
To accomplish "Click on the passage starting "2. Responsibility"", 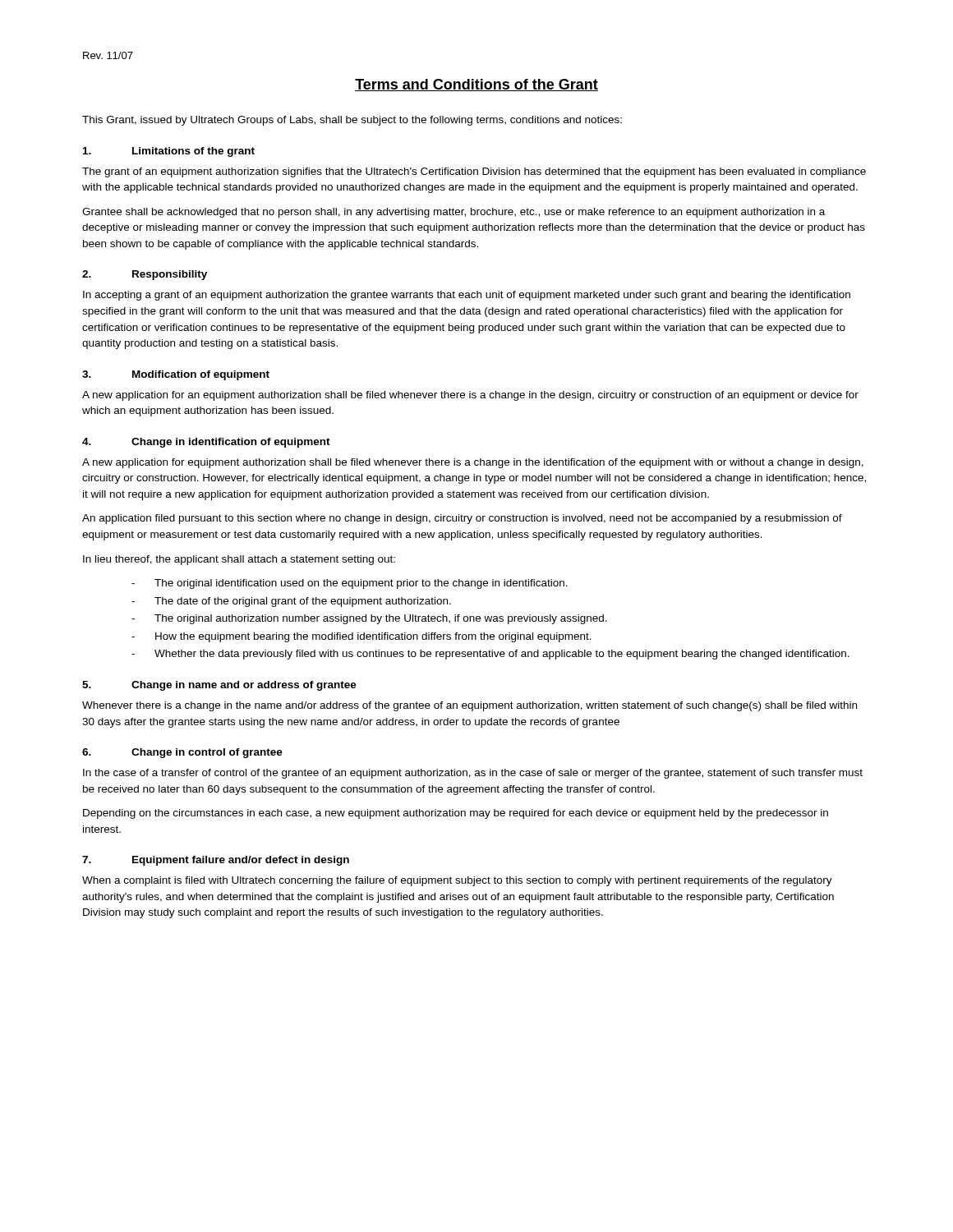I will tap(145, 274).
